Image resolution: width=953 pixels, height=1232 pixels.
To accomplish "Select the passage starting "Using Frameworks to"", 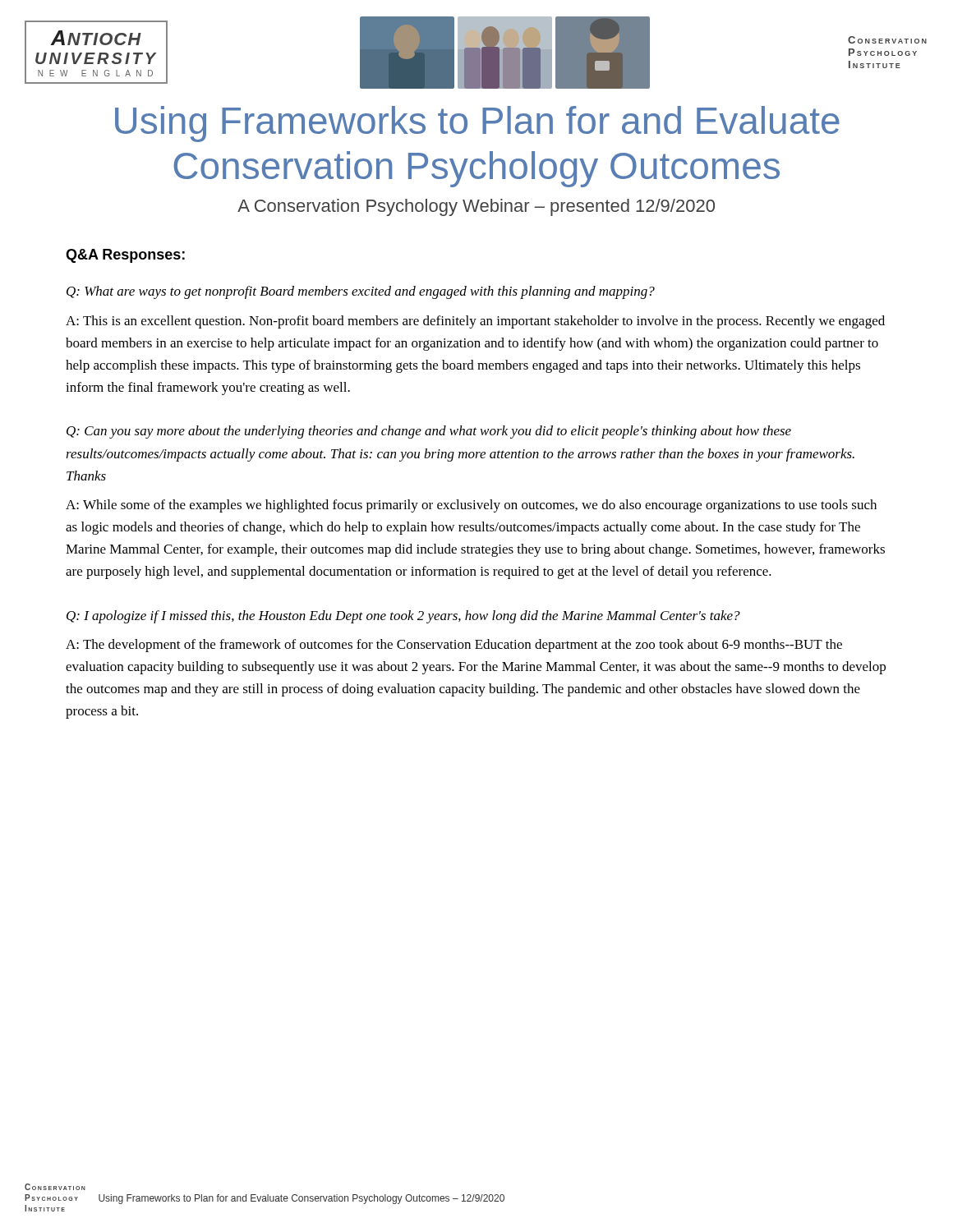I will pos(476,143).
